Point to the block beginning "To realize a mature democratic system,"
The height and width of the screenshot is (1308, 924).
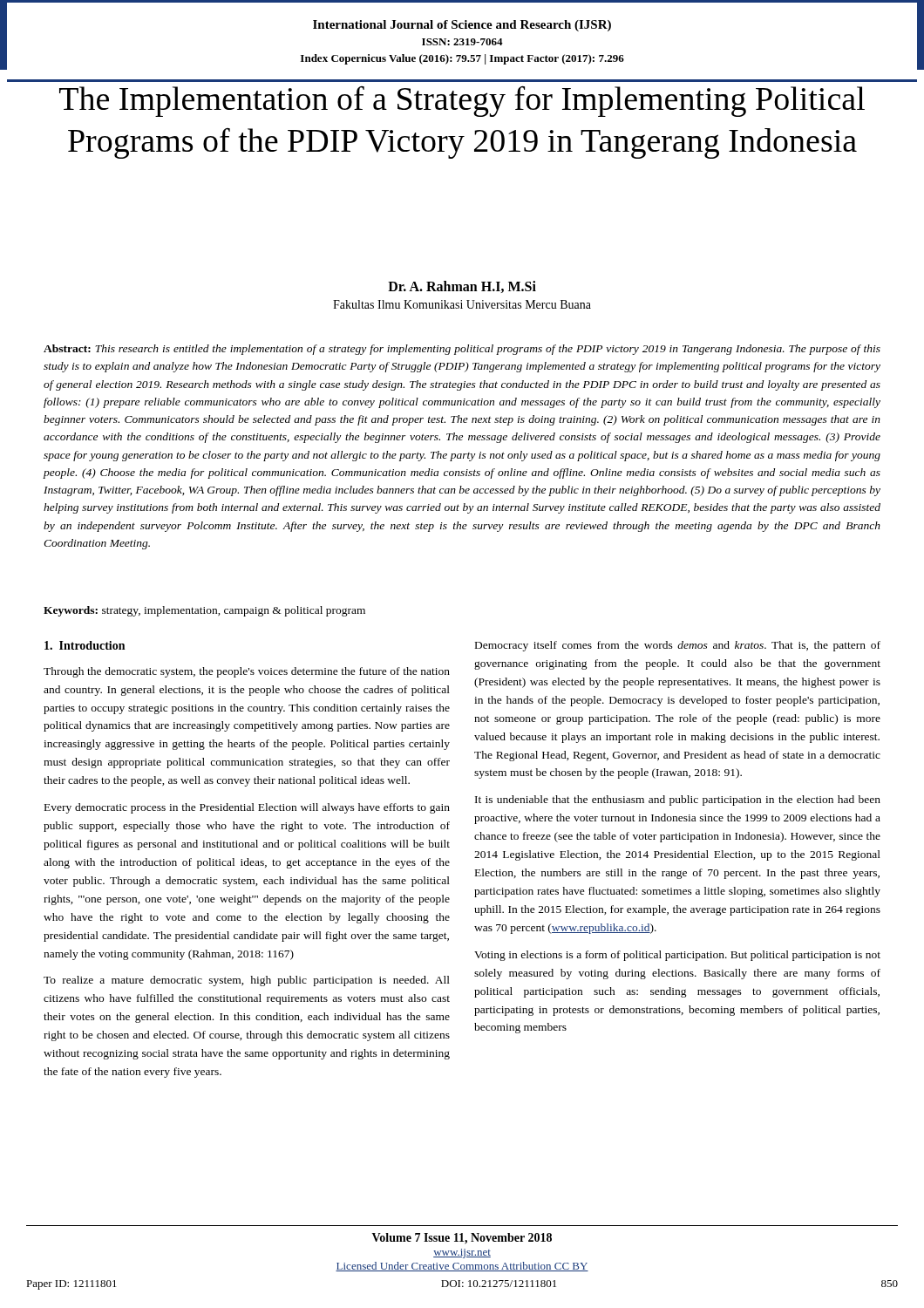pos(247,1026)
